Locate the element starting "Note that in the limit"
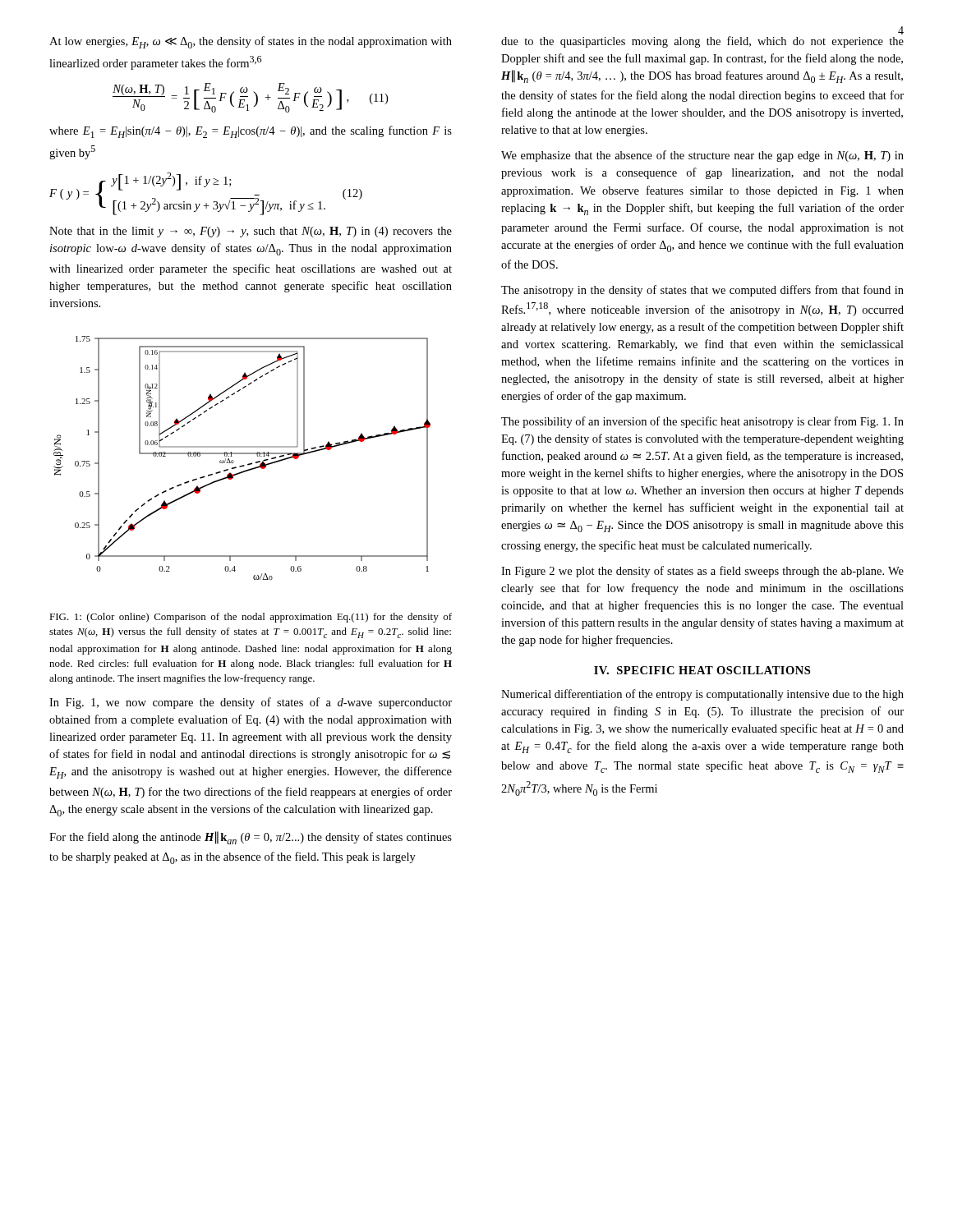The height and width of the screenshot is (1232, 953). (251, 267)
